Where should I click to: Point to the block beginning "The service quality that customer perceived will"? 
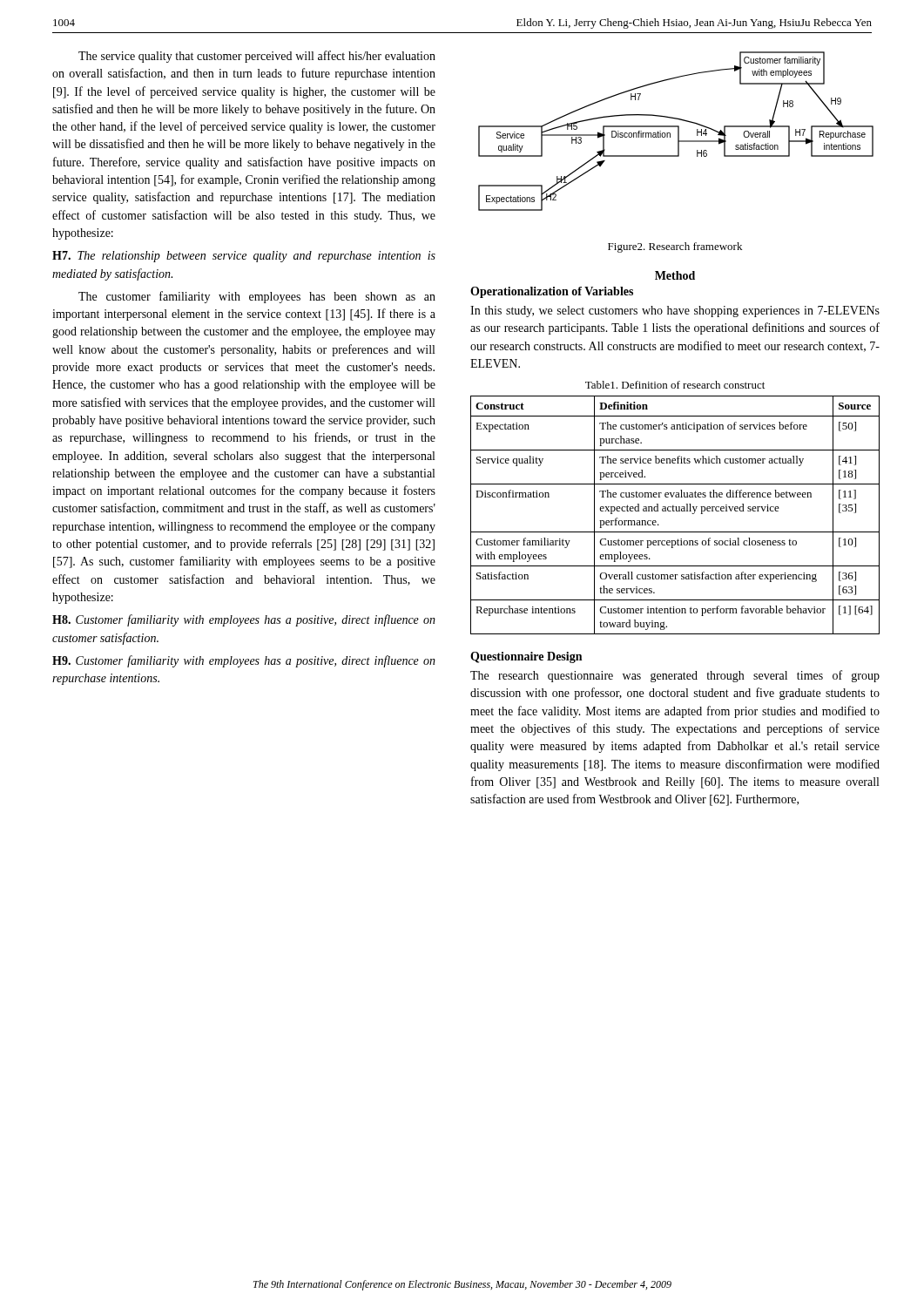tap(244, 145)
